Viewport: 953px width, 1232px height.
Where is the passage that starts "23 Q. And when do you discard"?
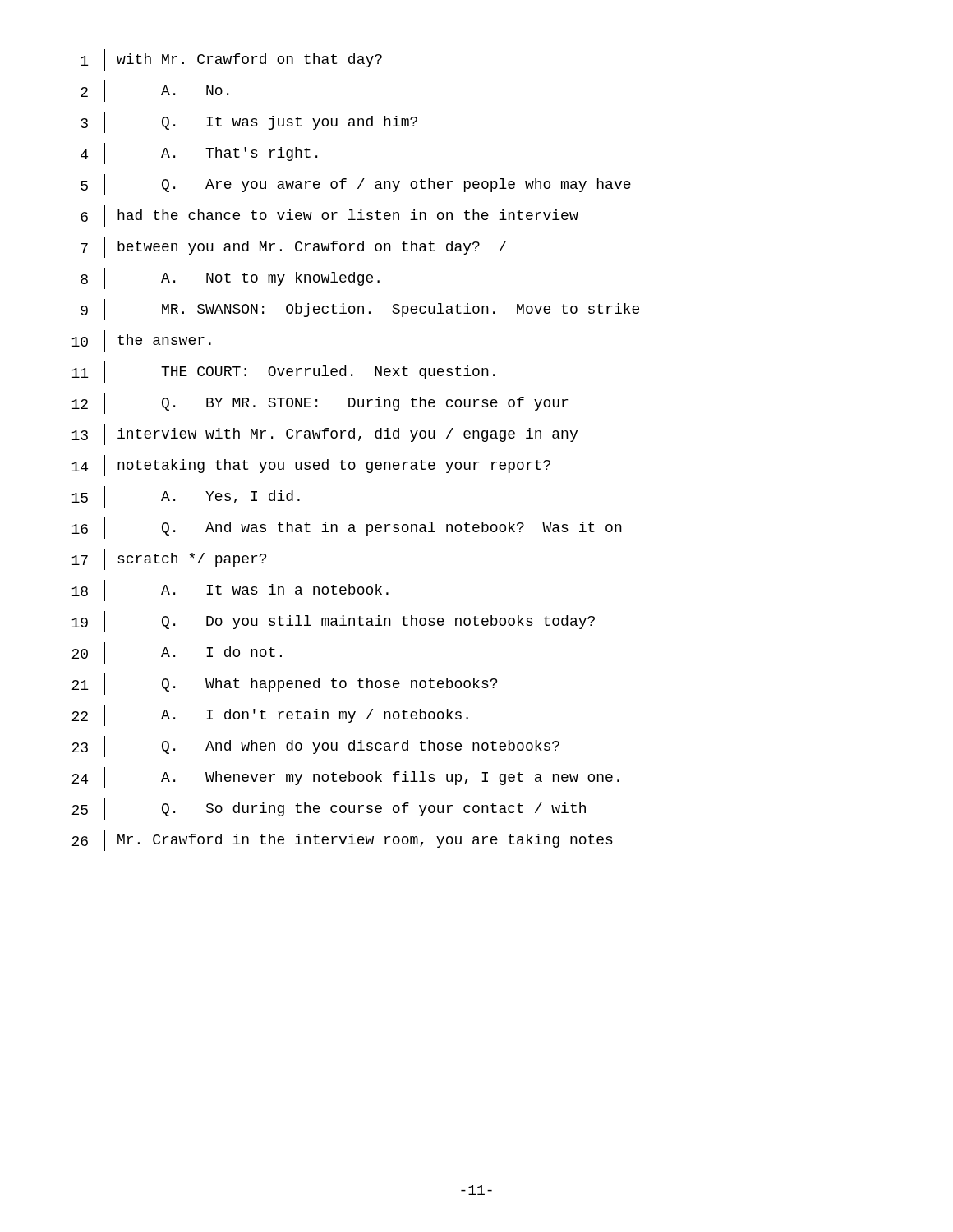468,747
